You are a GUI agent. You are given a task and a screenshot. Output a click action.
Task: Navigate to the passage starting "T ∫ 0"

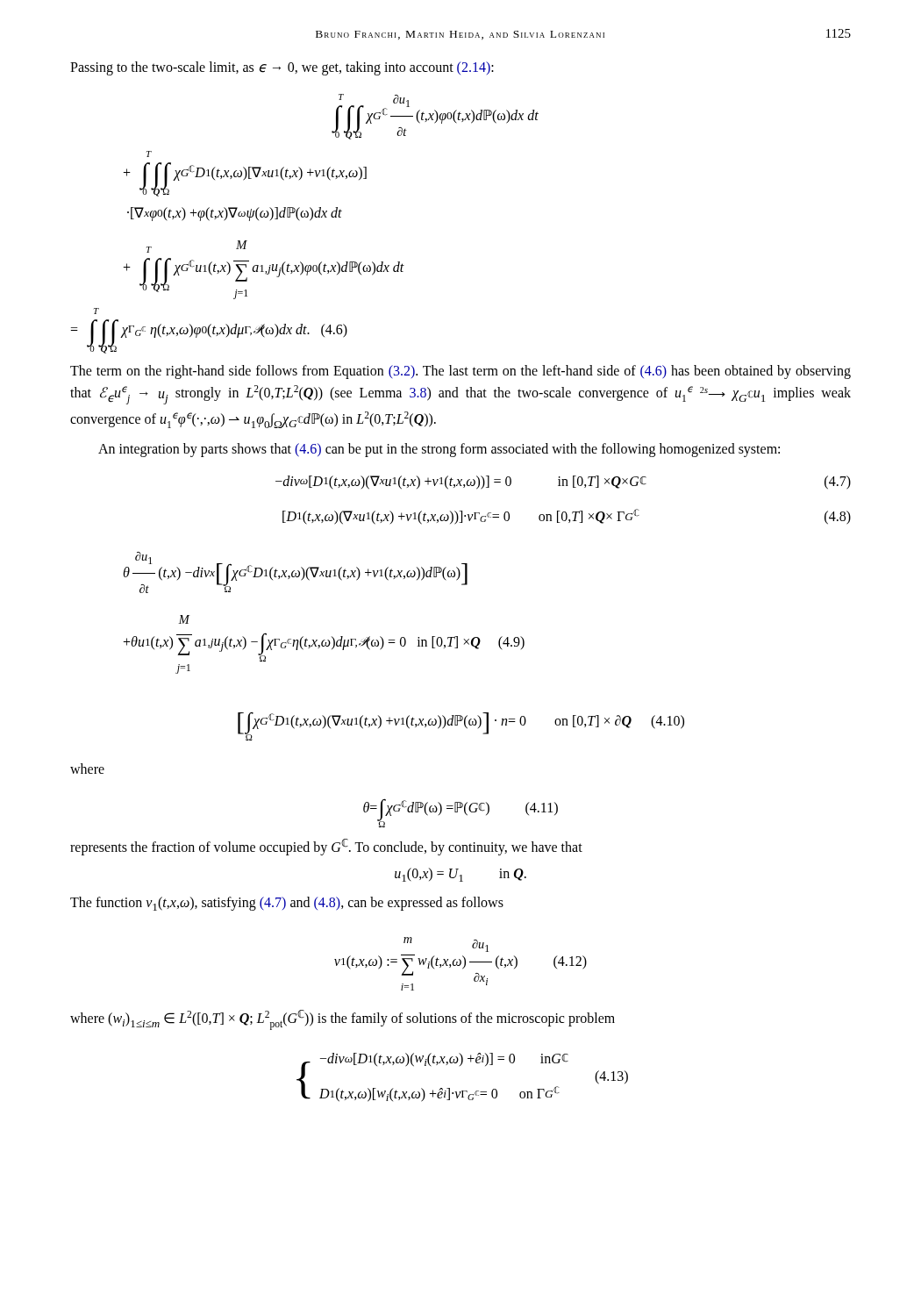[435, 117]
